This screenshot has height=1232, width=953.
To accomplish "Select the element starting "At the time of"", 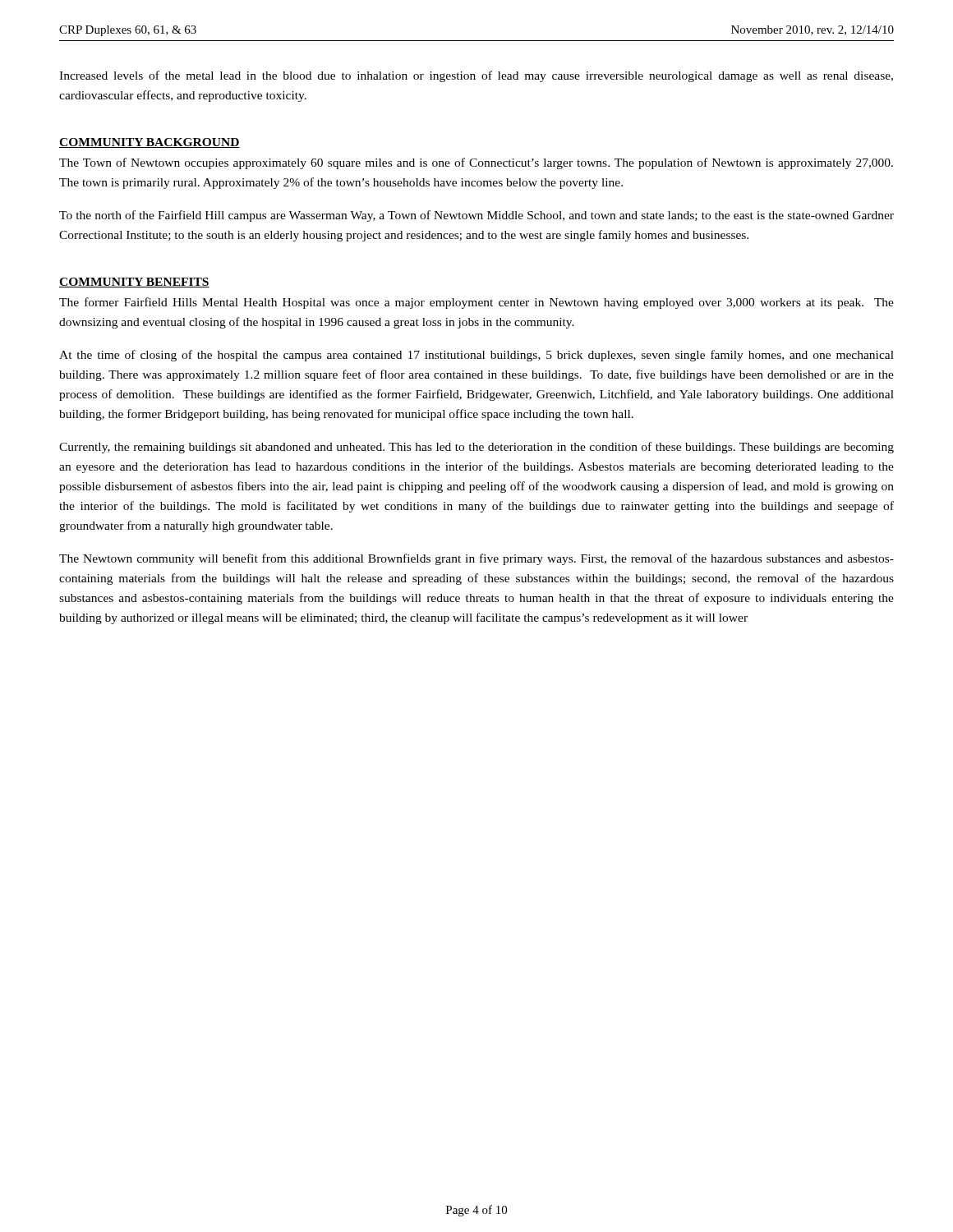I will click(476, 384).
